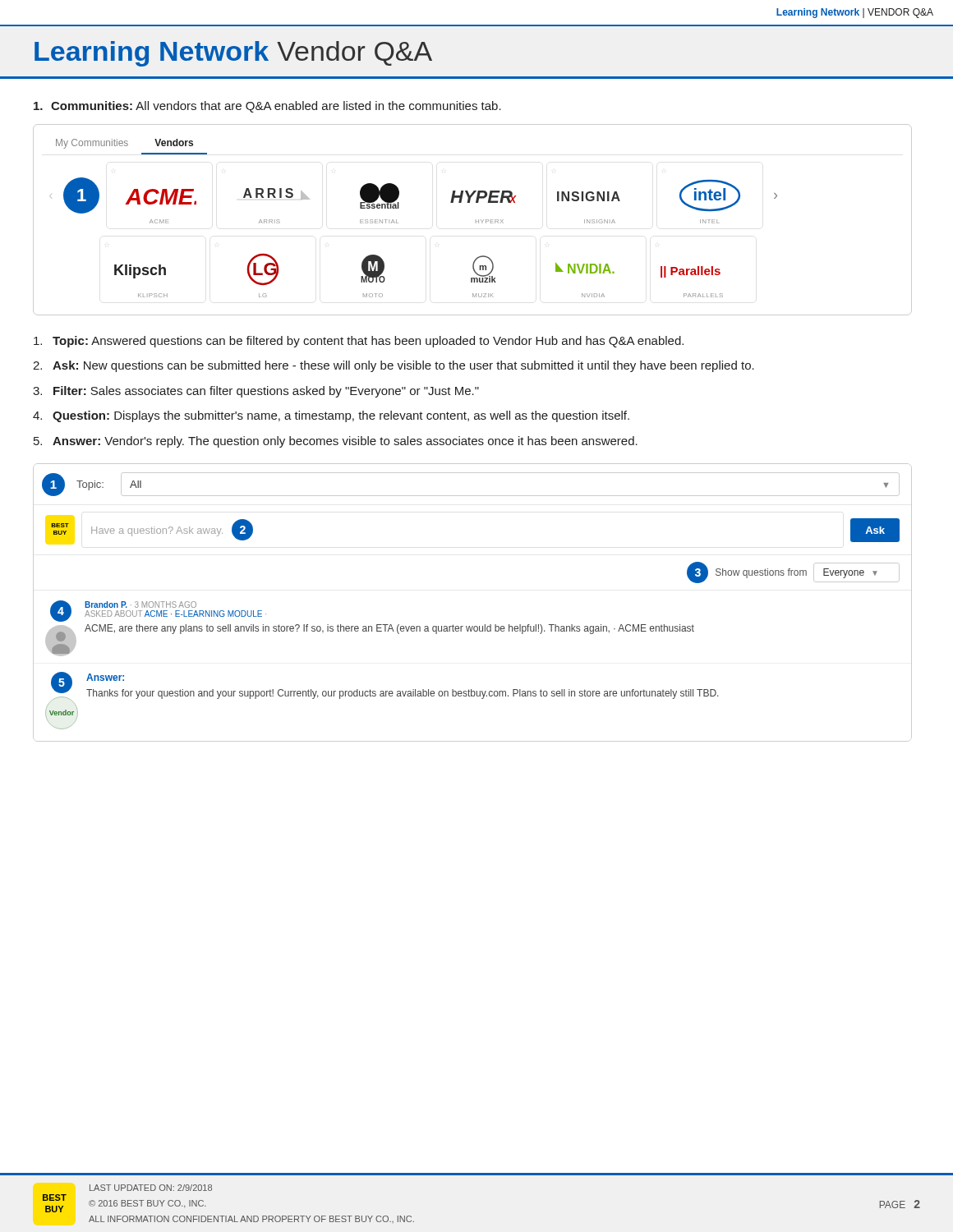Image resolution: width=953 pixels, height=1232 pixels.
Task: Select the list item that says "Communities: All vendors that are"
Action: click(267, 106)
